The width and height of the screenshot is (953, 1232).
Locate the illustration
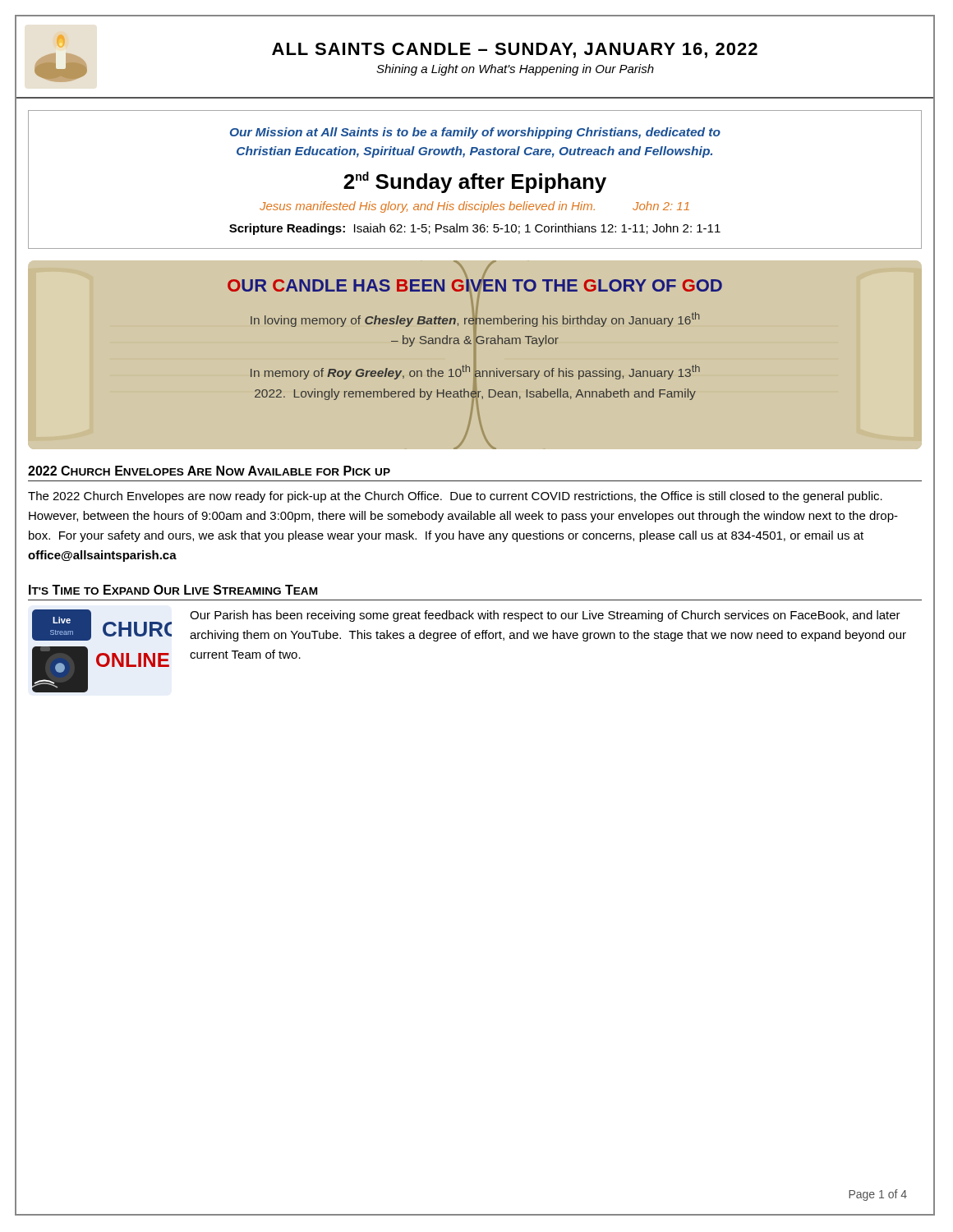[x=475, y=354]
